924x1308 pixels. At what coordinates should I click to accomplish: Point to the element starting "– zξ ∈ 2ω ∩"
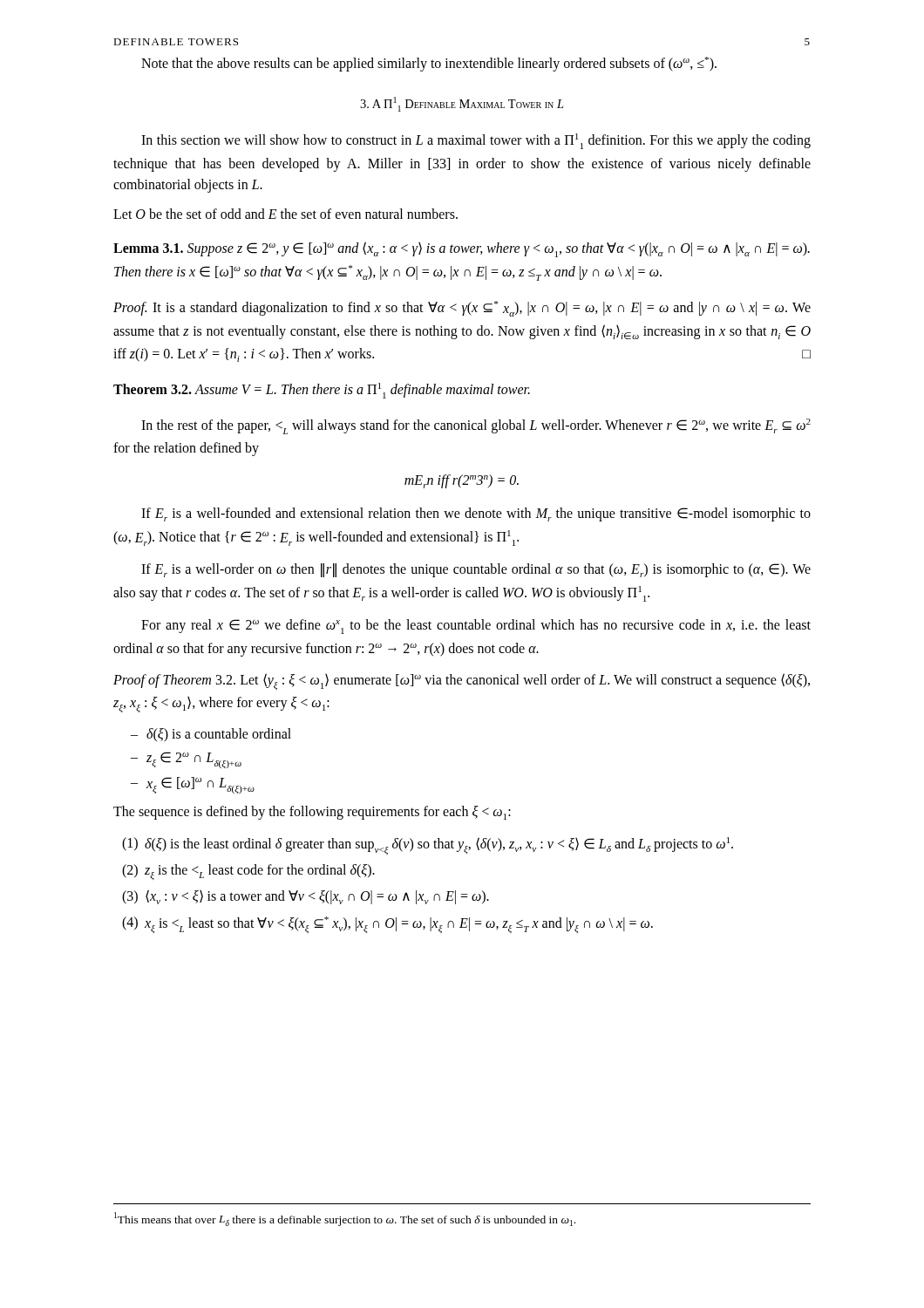click(x=186, y=758)
